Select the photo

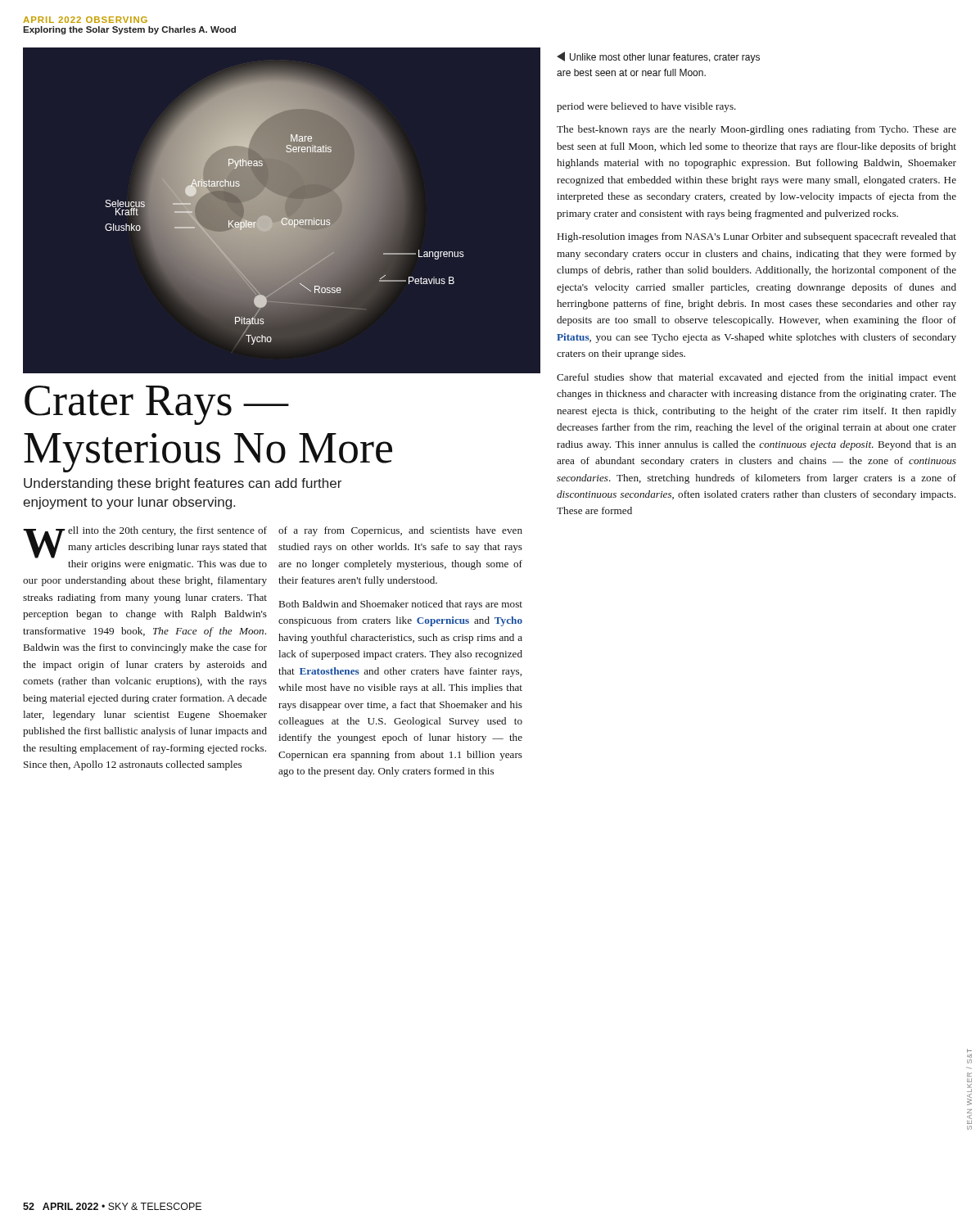click(282, 210)
